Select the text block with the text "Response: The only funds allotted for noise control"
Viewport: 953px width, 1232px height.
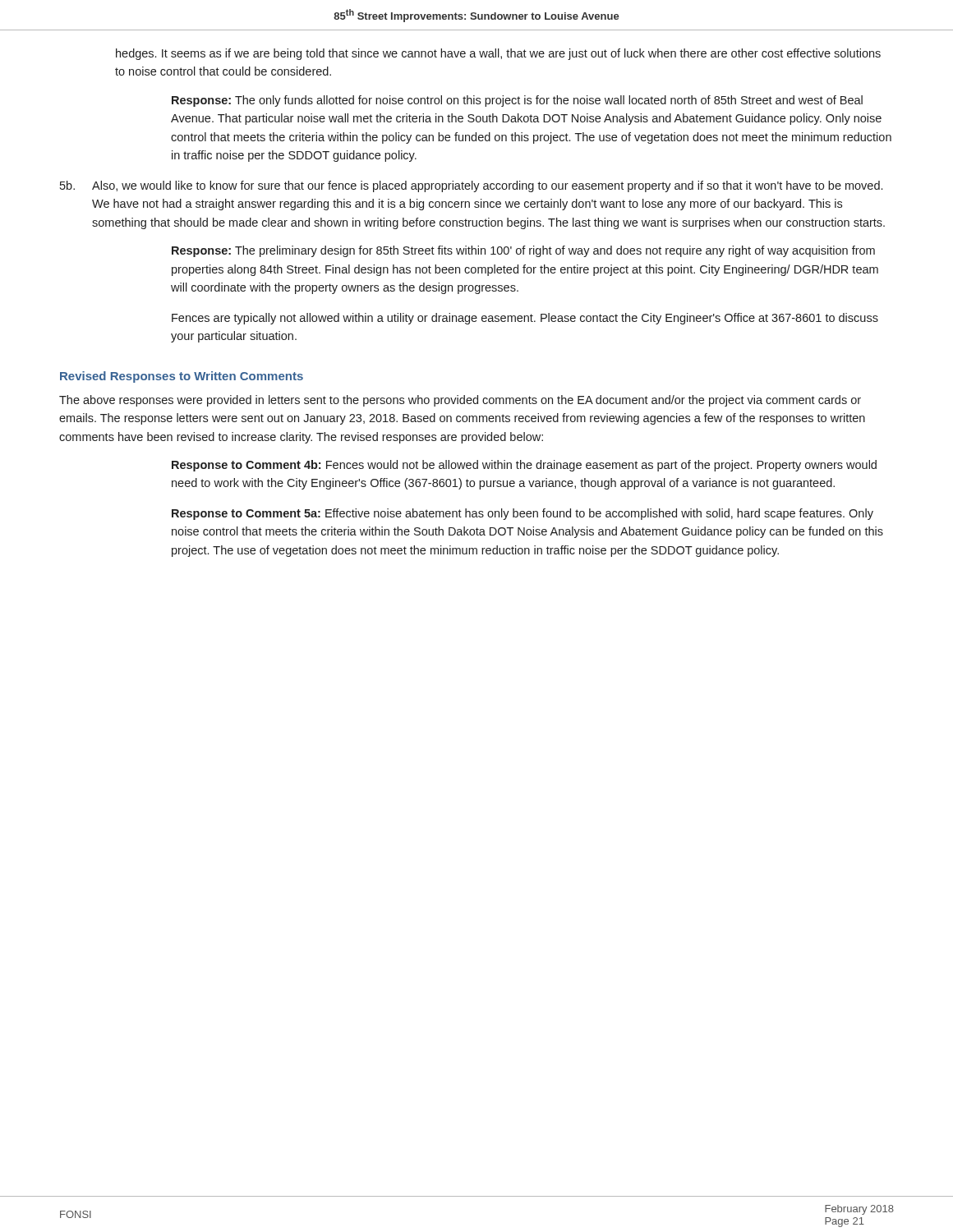531,128
